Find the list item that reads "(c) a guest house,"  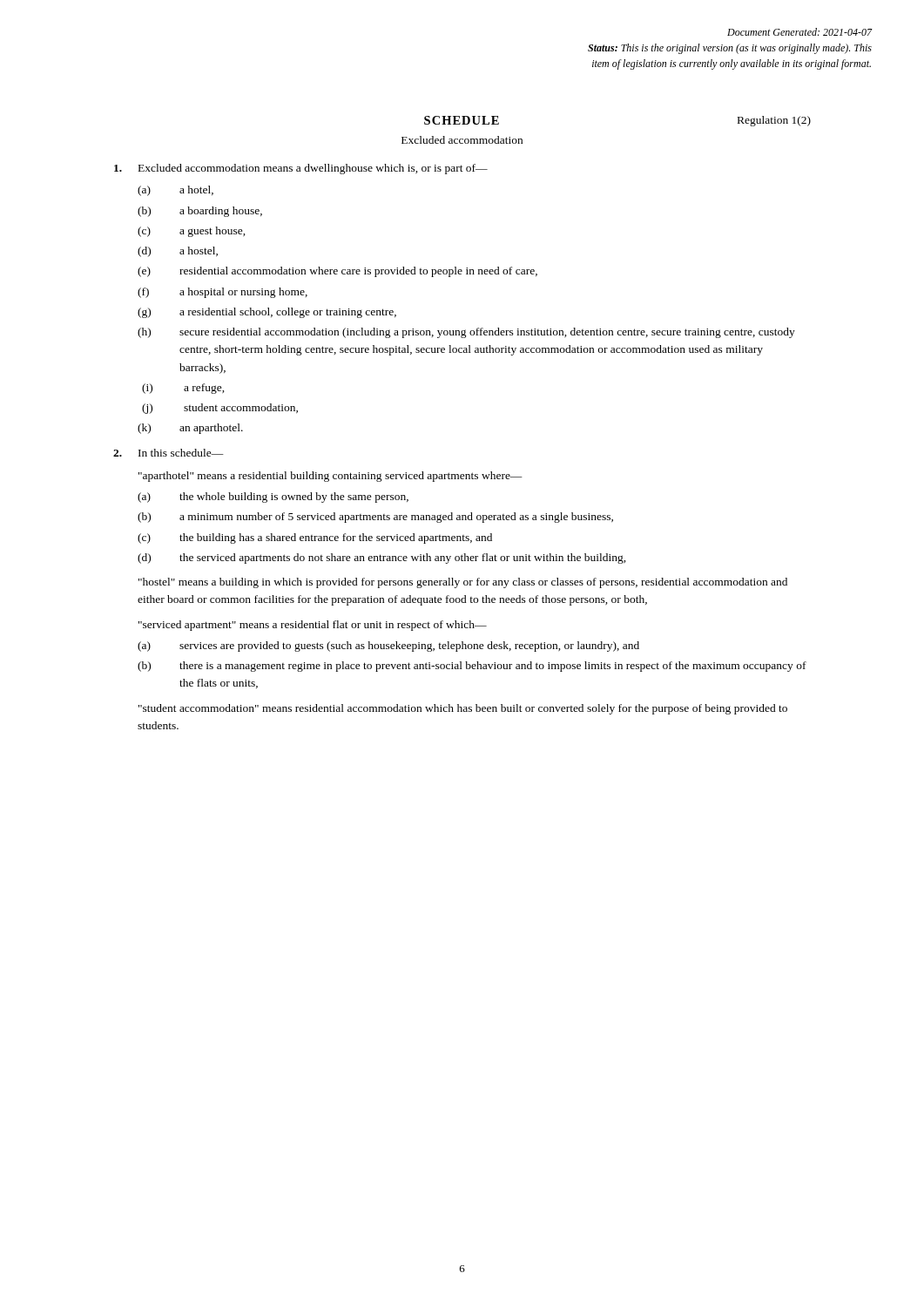tap(192, 232)
